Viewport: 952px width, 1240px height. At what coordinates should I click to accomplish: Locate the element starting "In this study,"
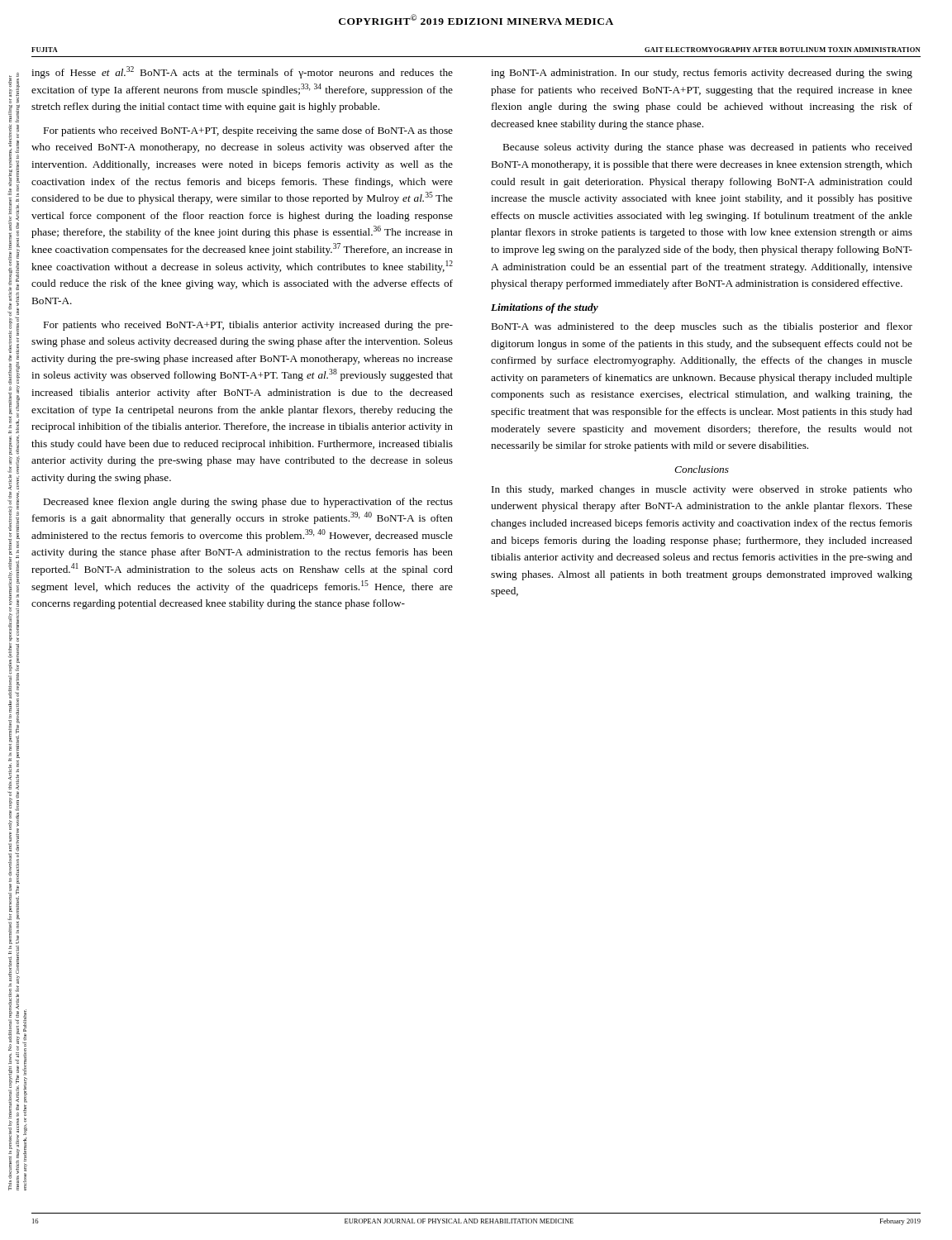(702, 541)
